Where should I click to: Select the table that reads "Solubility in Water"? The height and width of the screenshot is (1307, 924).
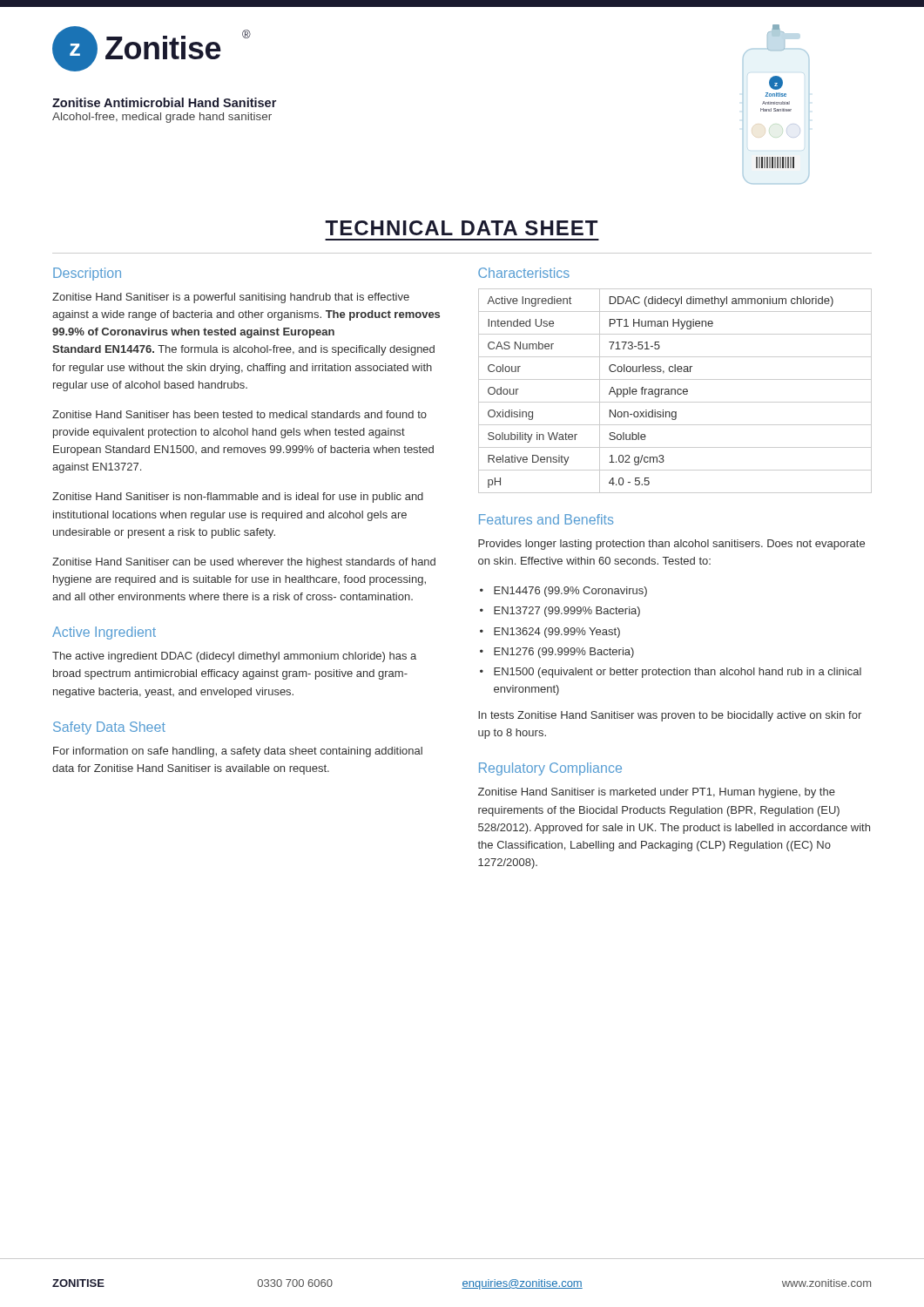(x=675, y=391)
